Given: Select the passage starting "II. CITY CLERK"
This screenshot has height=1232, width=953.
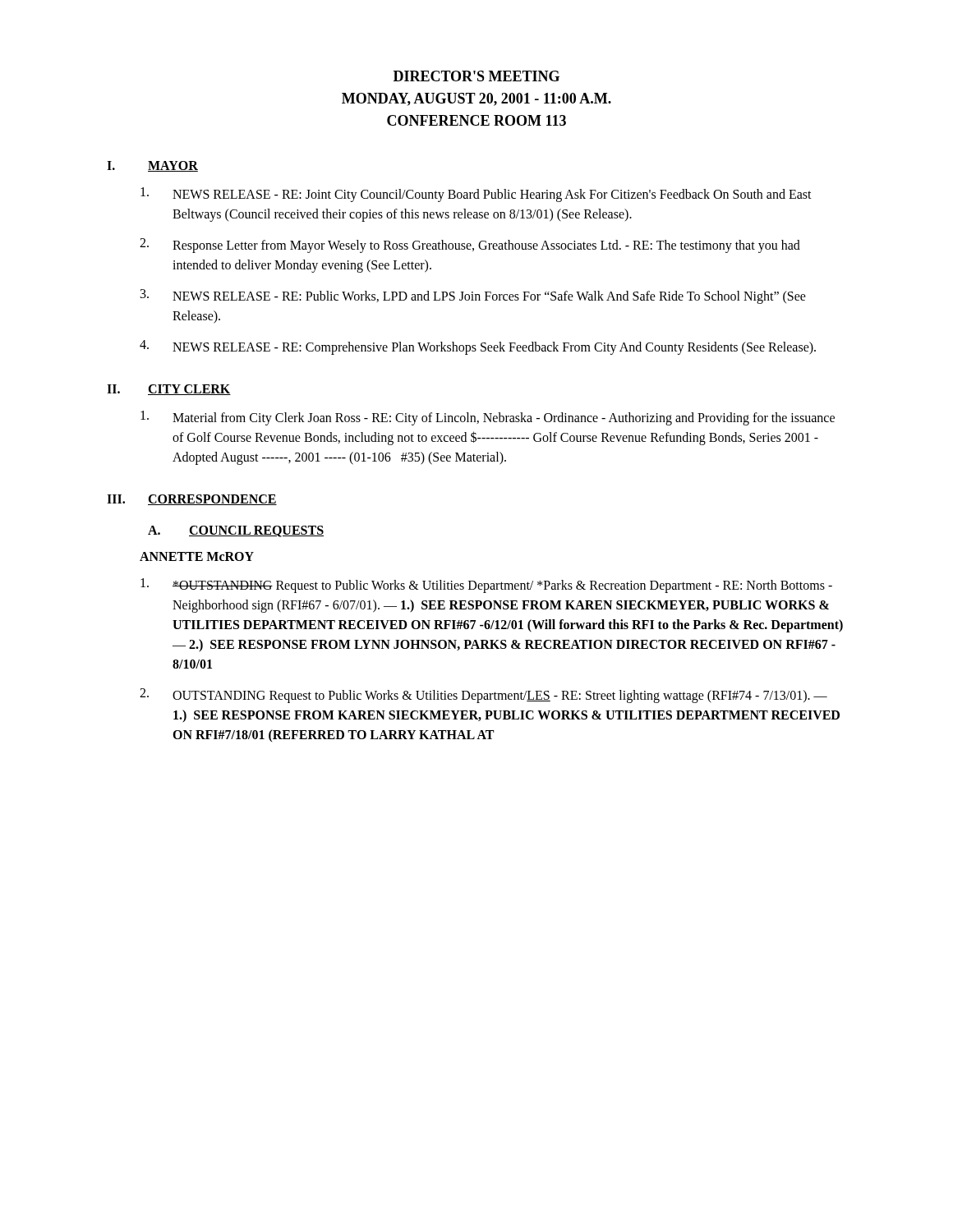Looking at the screenshot, I should [x=169, y=389].
